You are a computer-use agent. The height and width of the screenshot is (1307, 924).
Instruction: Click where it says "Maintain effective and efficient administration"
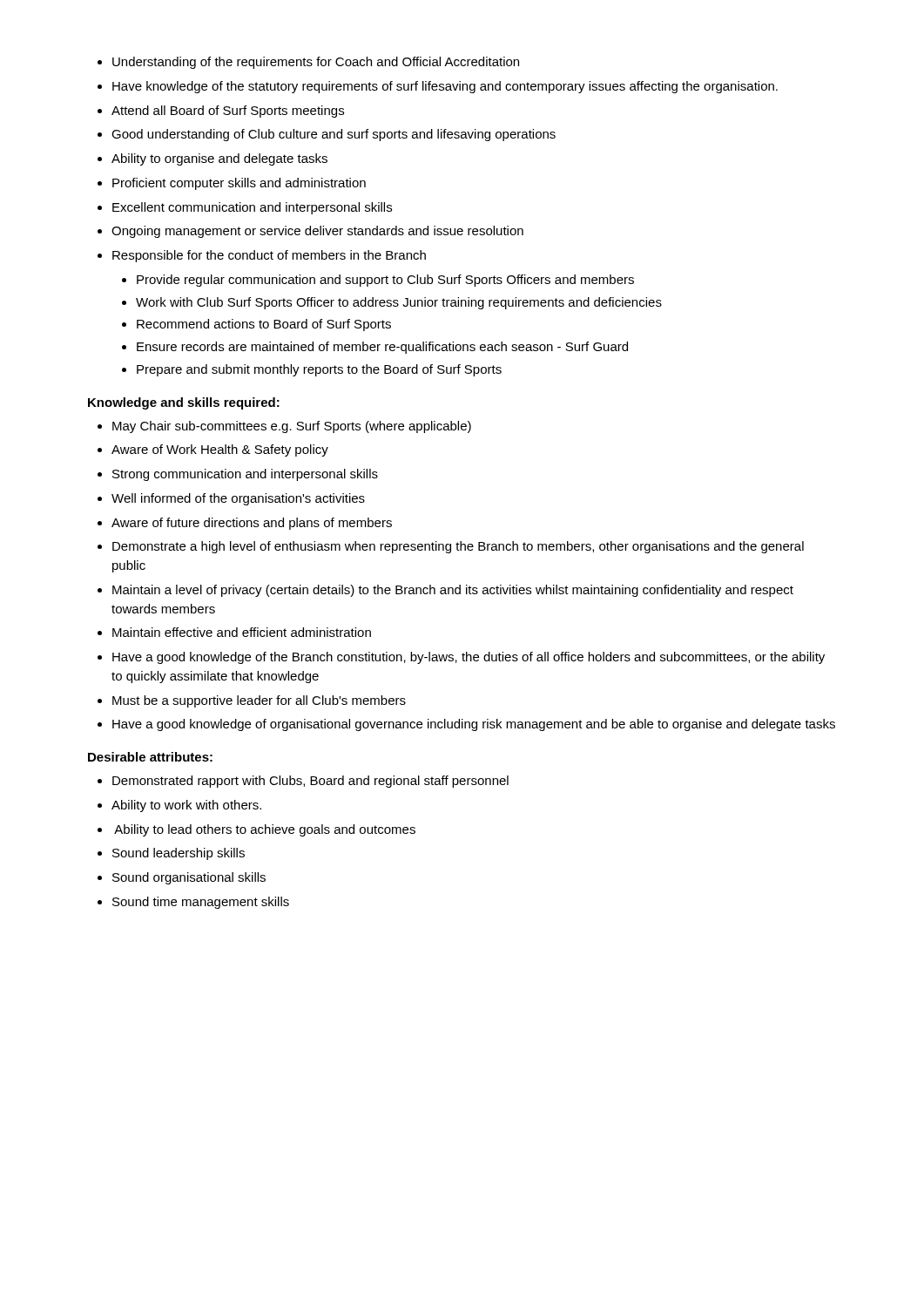(x=242, y=632)
